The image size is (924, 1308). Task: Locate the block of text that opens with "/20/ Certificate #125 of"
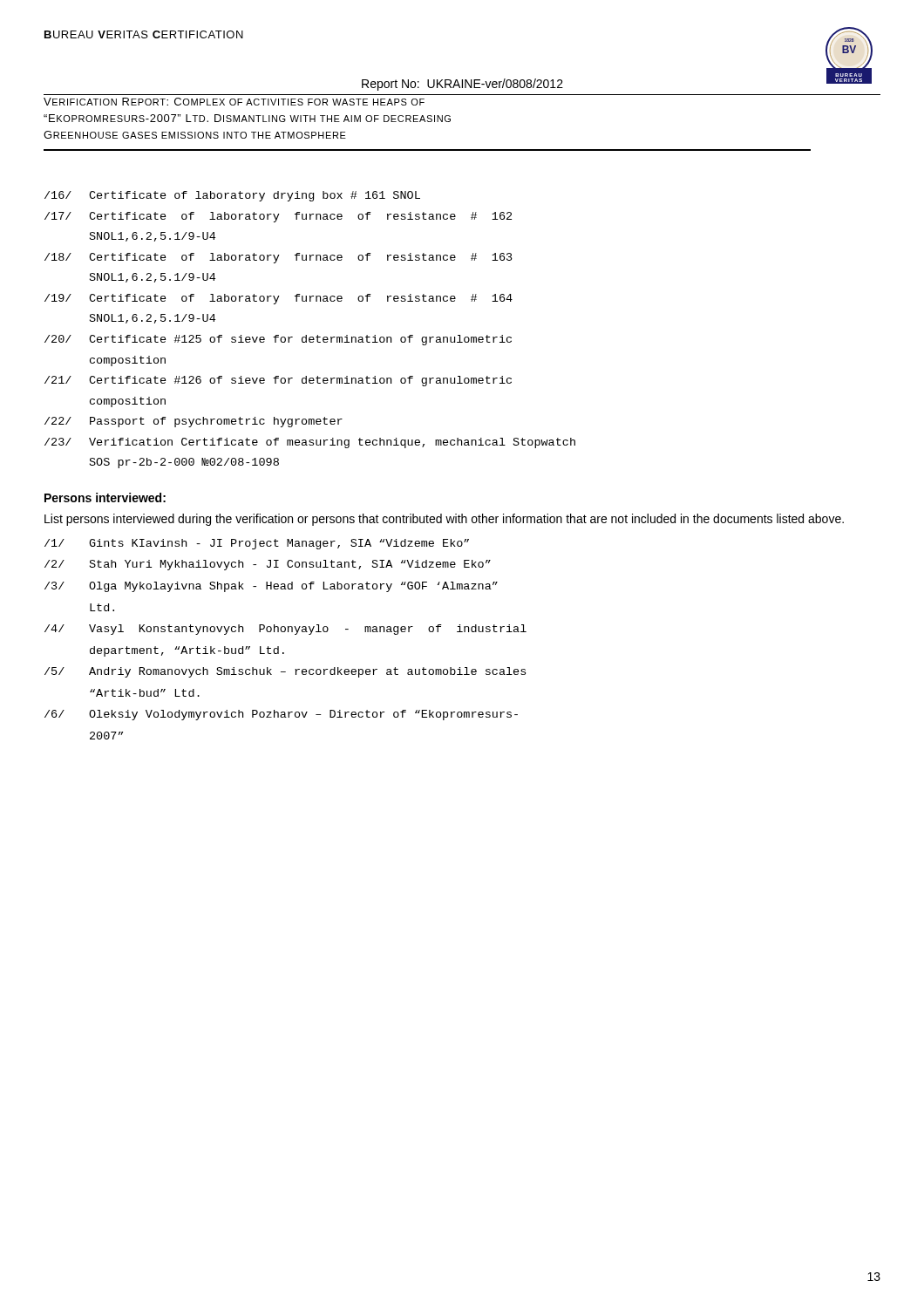tap(462, 340)
